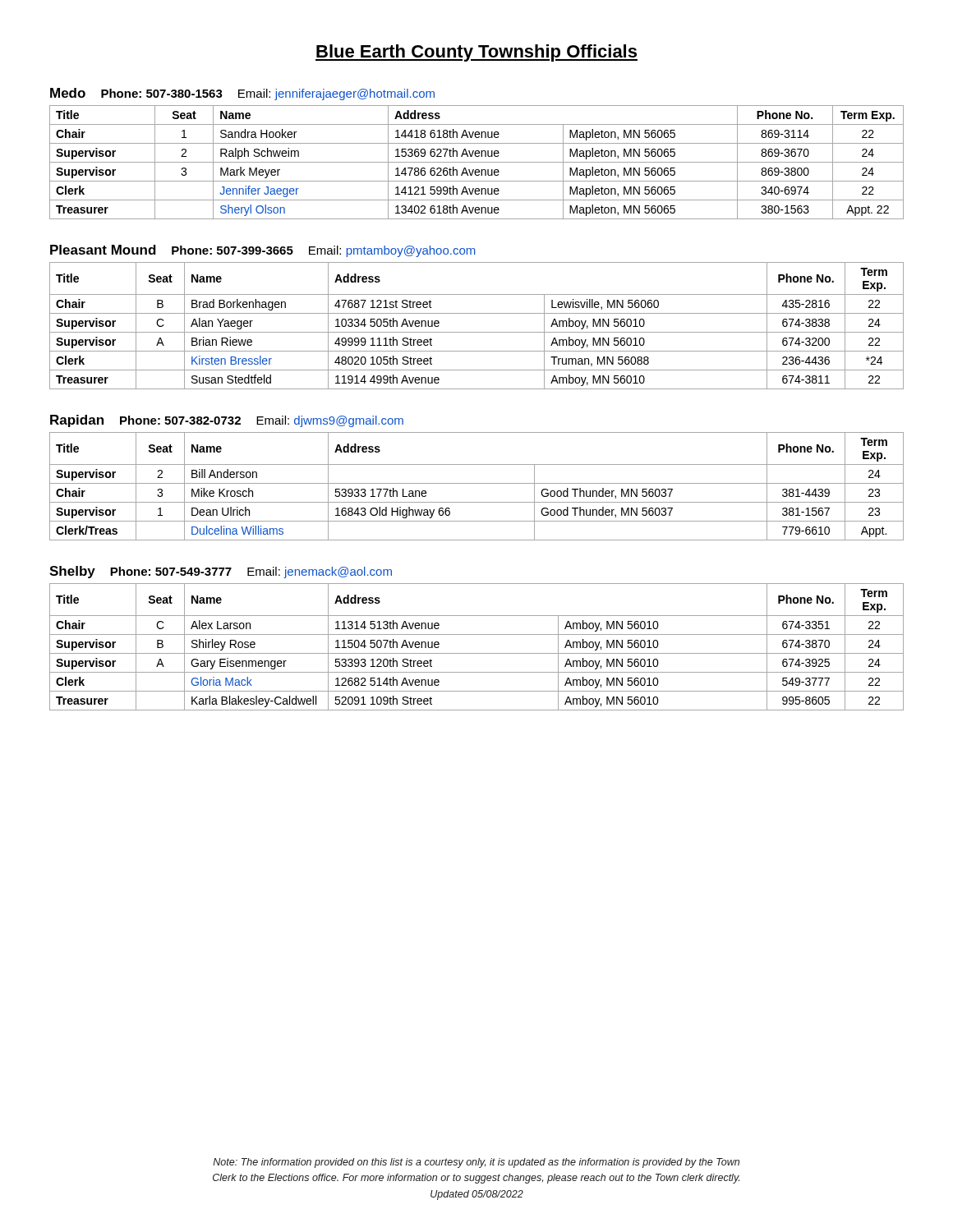Find the element starting "Rapidan Phone: 507-382-0732"
This screenshot has width=953, height=1232.
click(227, 421)
